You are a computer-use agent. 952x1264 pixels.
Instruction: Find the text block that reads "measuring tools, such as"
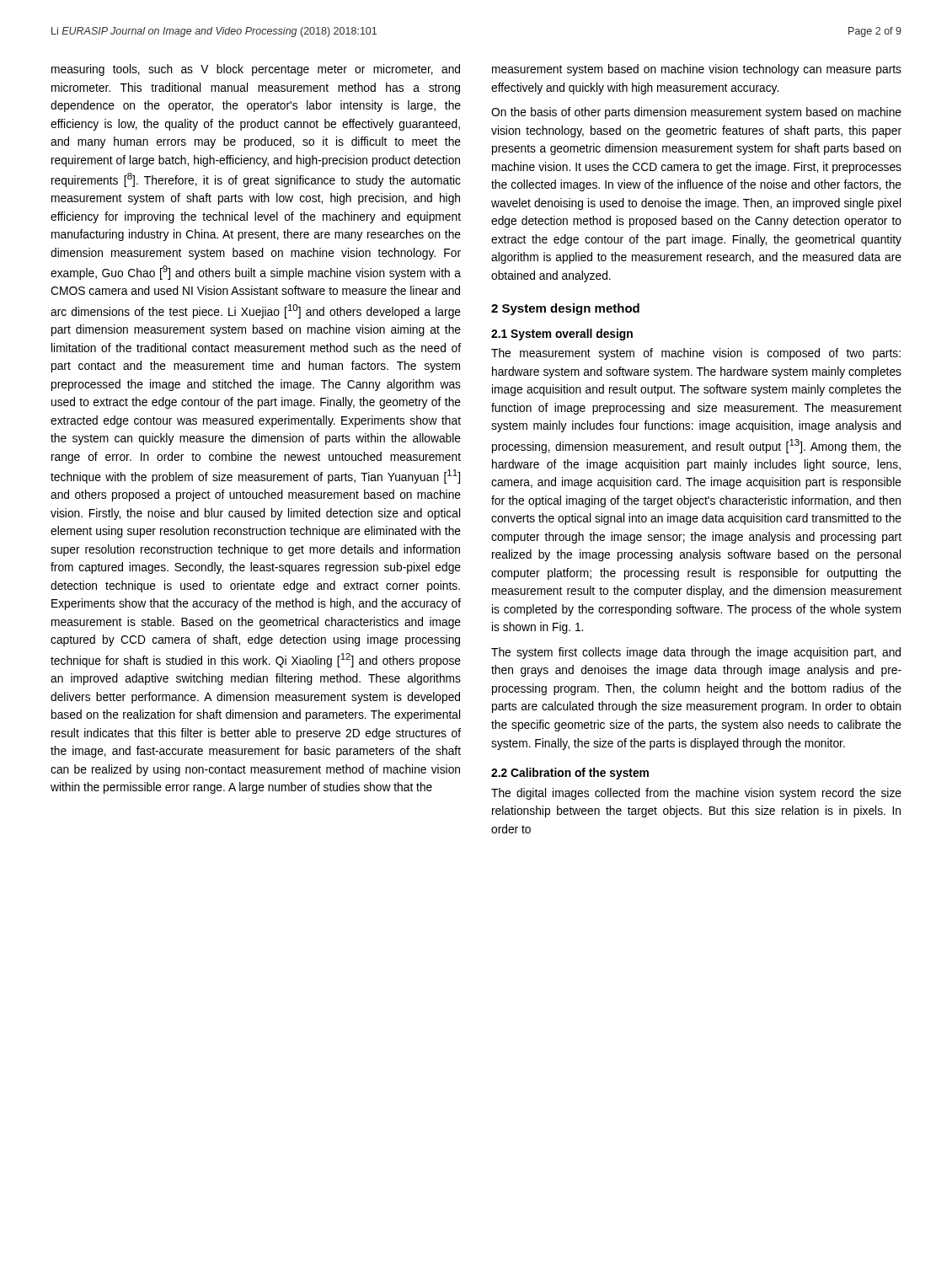click(256, 429)
